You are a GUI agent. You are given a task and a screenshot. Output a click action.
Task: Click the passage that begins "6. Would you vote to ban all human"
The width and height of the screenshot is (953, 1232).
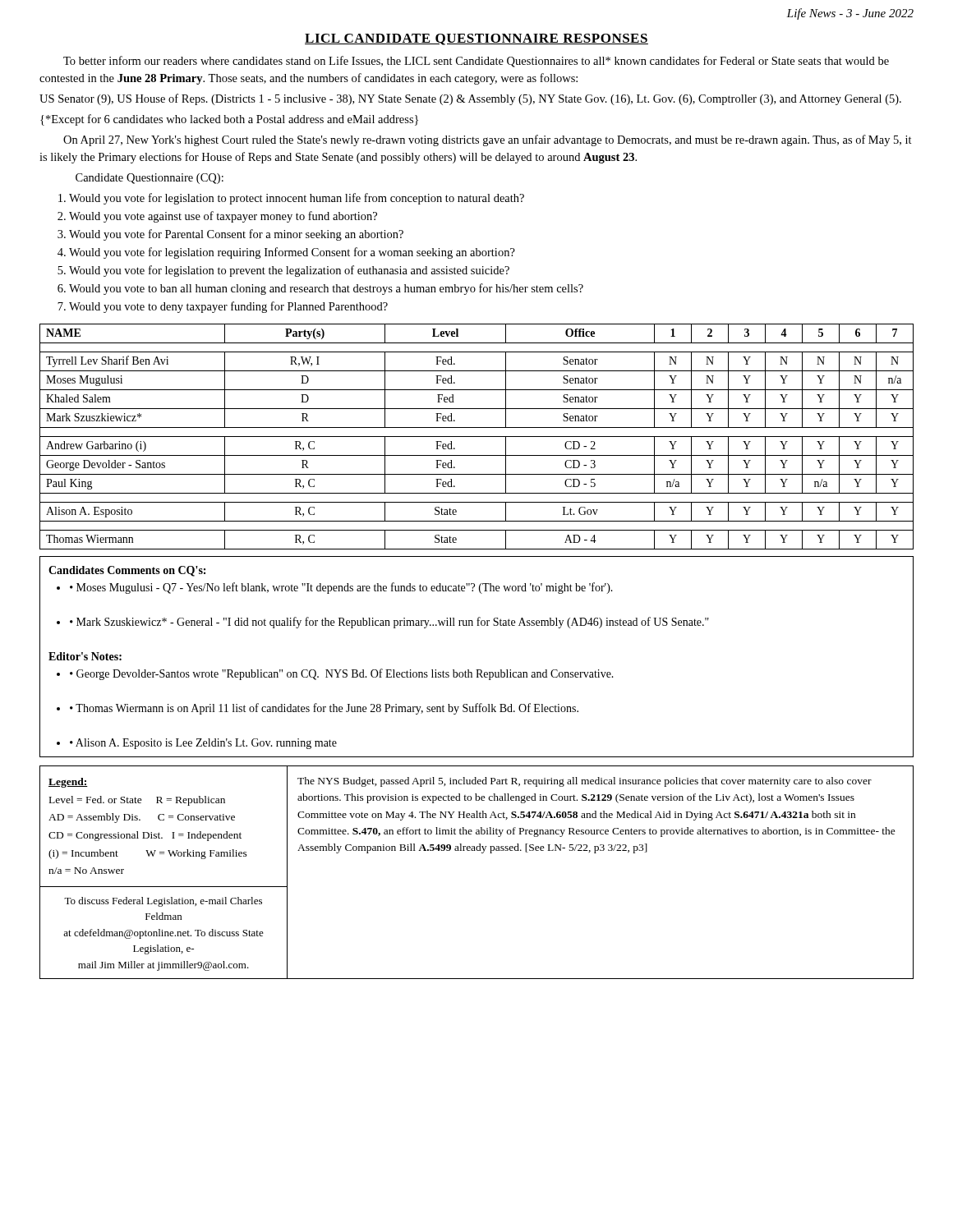point(320,288)
